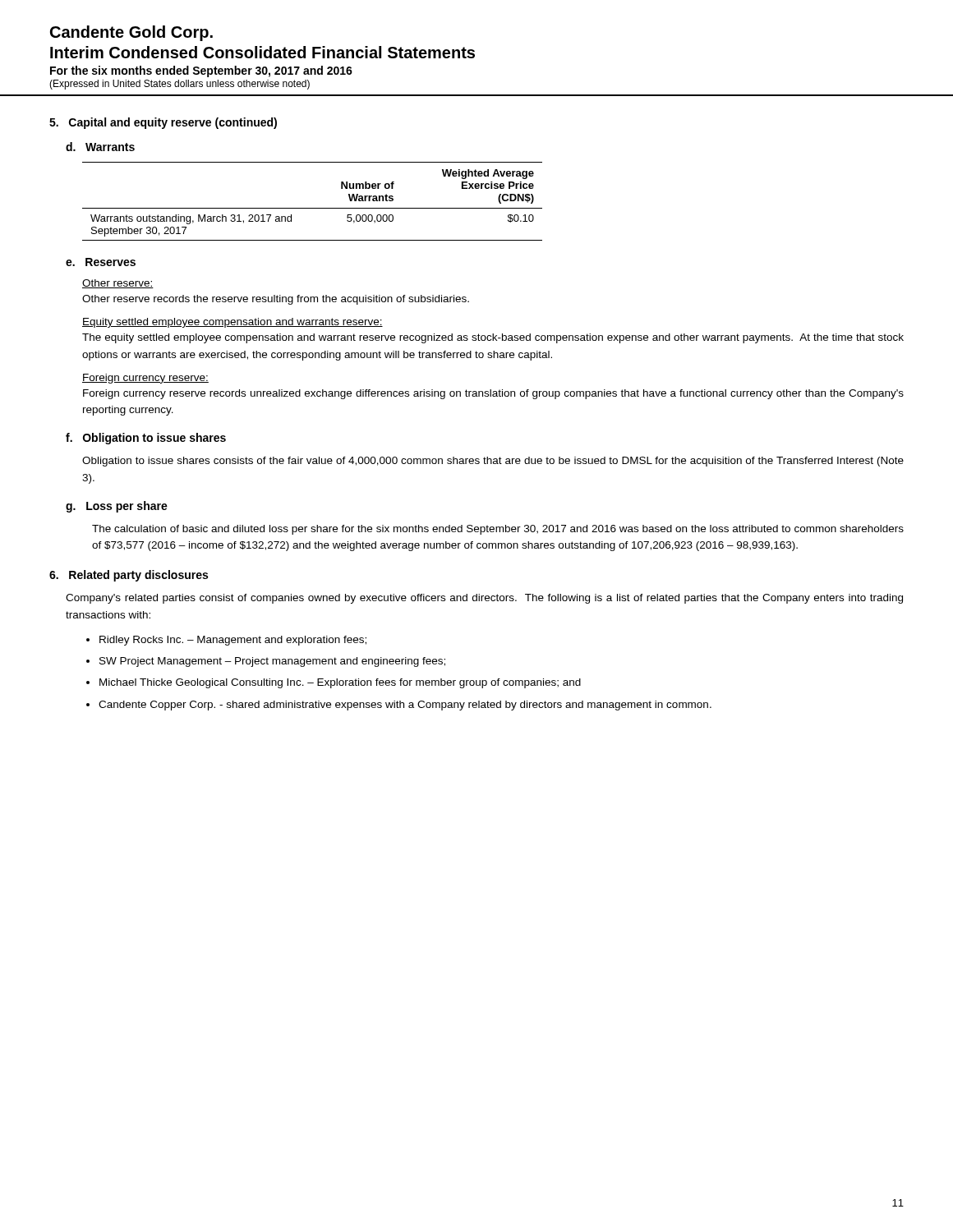Locate the block of text that opens with "Michael Thicke Geological Consulting Inc. – Exploration"
The image size is (953, 1232).
[x=340, y=682]
